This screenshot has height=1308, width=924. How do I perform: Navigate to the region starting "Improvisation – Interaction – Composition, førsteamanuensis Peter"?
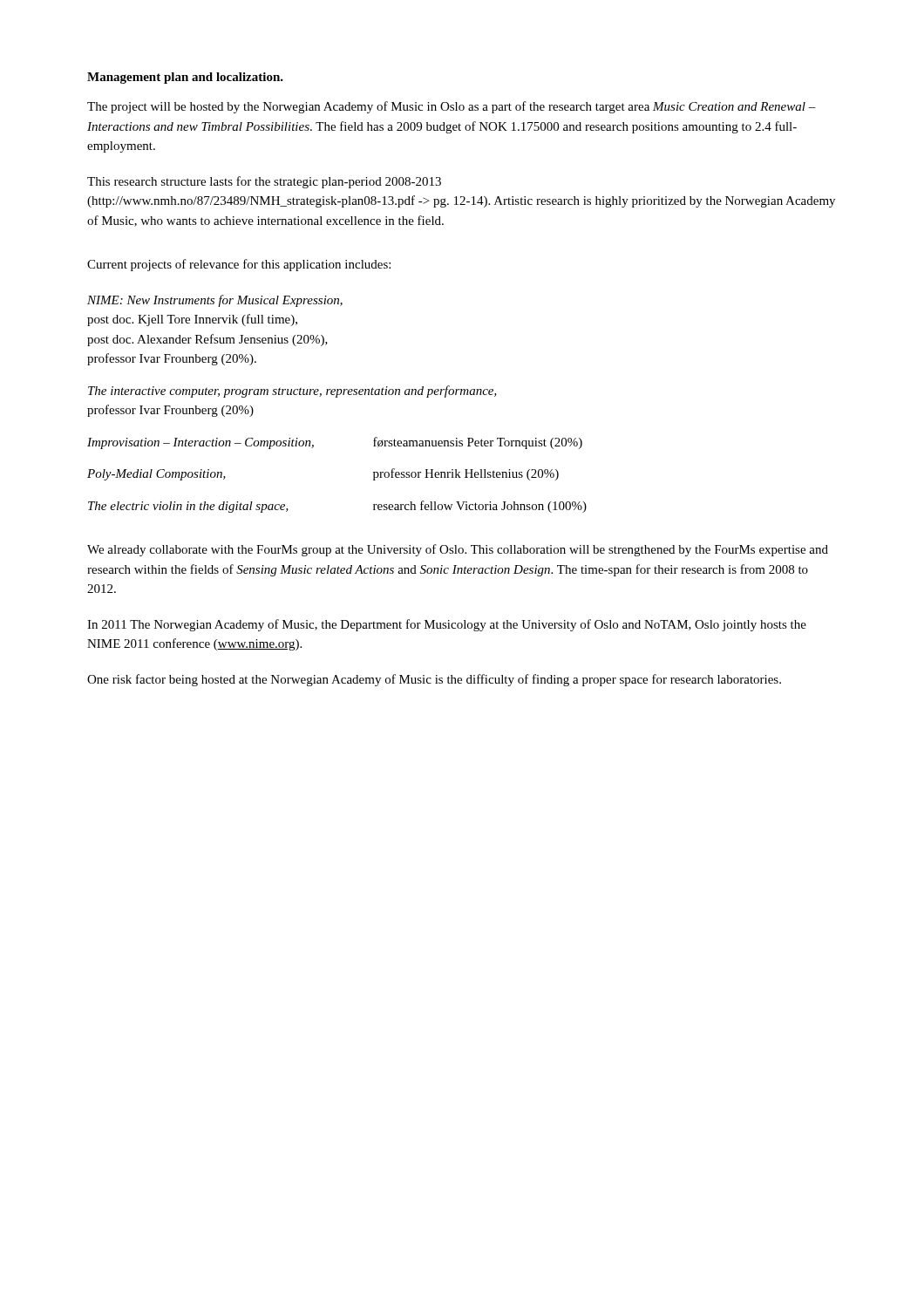pyautogui.click(x=462, y=442)
